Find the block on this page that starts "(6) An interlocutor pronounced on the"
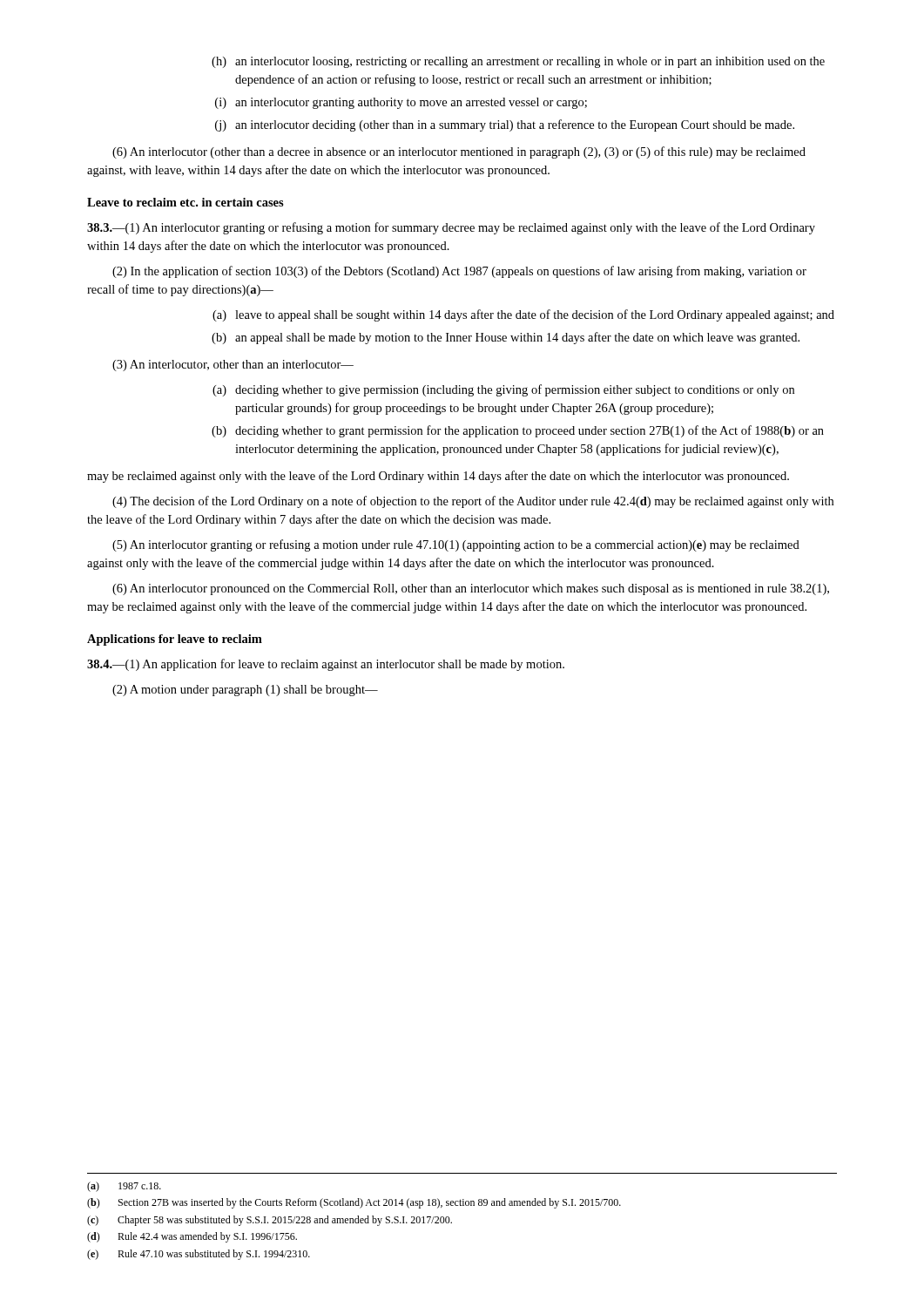The height and width of the screenshot is (1307, 924). click(x=458, y=598)
